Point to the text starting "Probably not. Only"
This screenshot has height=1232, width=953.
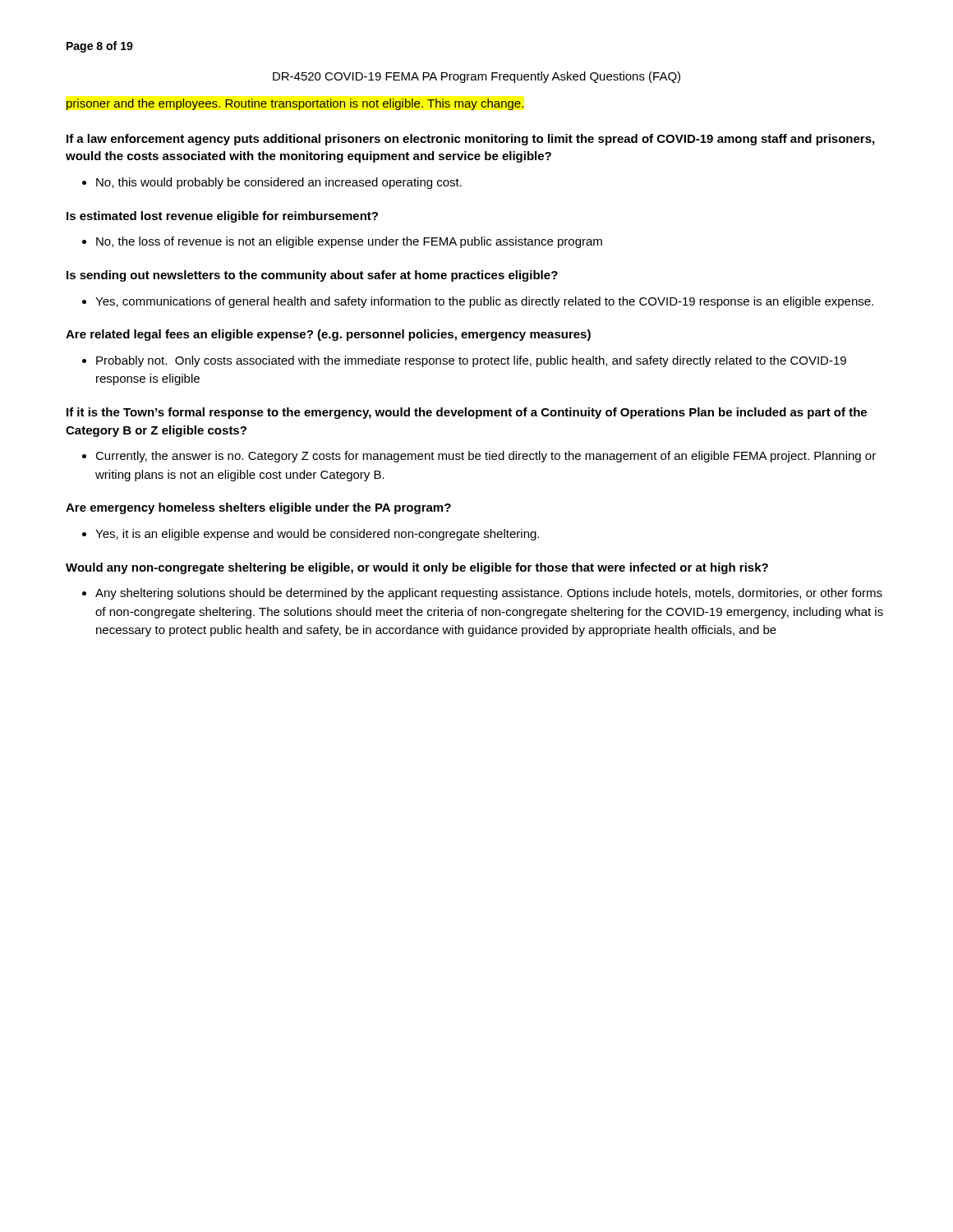pos(471,369)
